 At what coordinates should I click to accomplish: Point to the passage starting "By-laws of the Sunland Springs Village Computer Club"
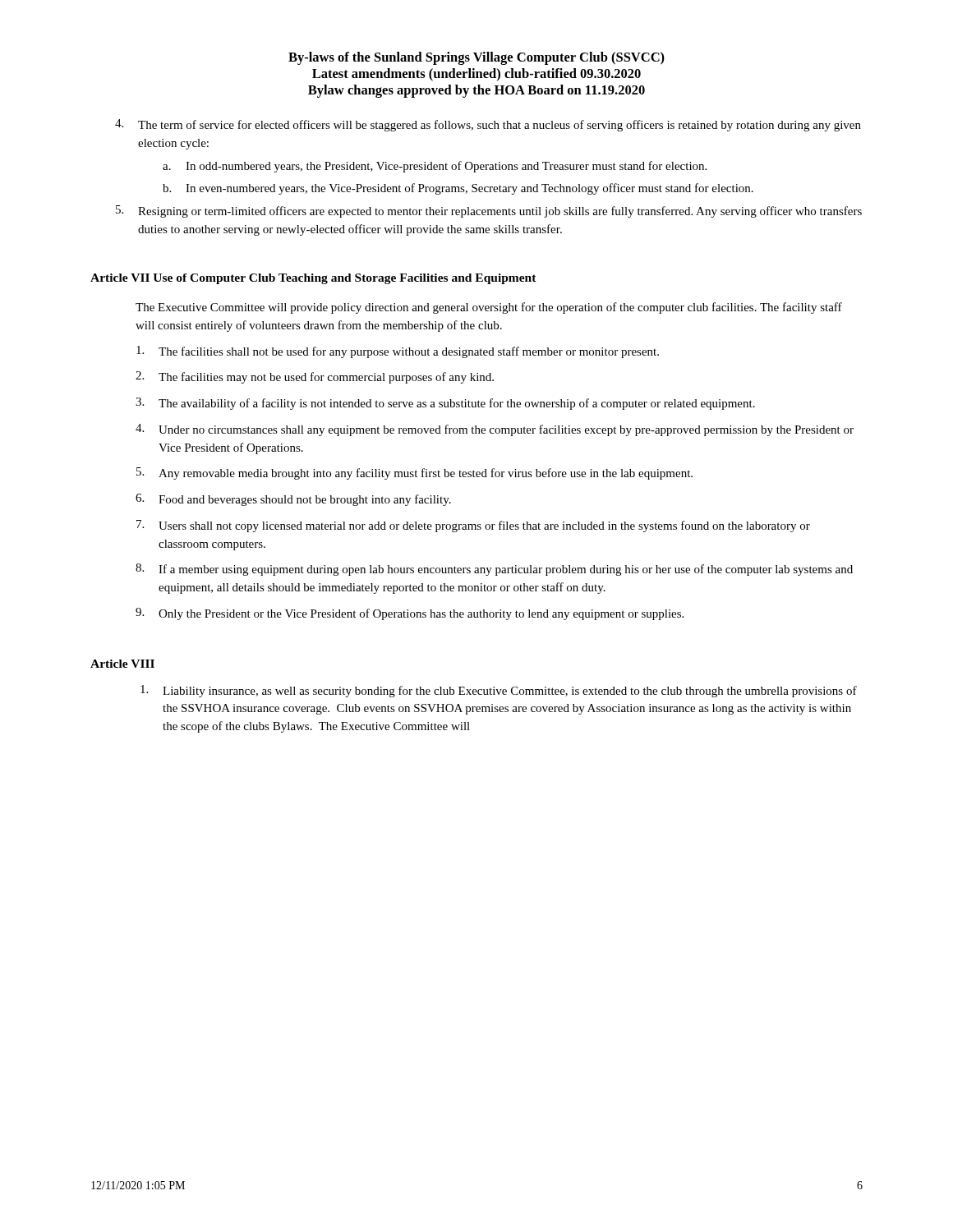pyautogui.click(x=476, y=74)
